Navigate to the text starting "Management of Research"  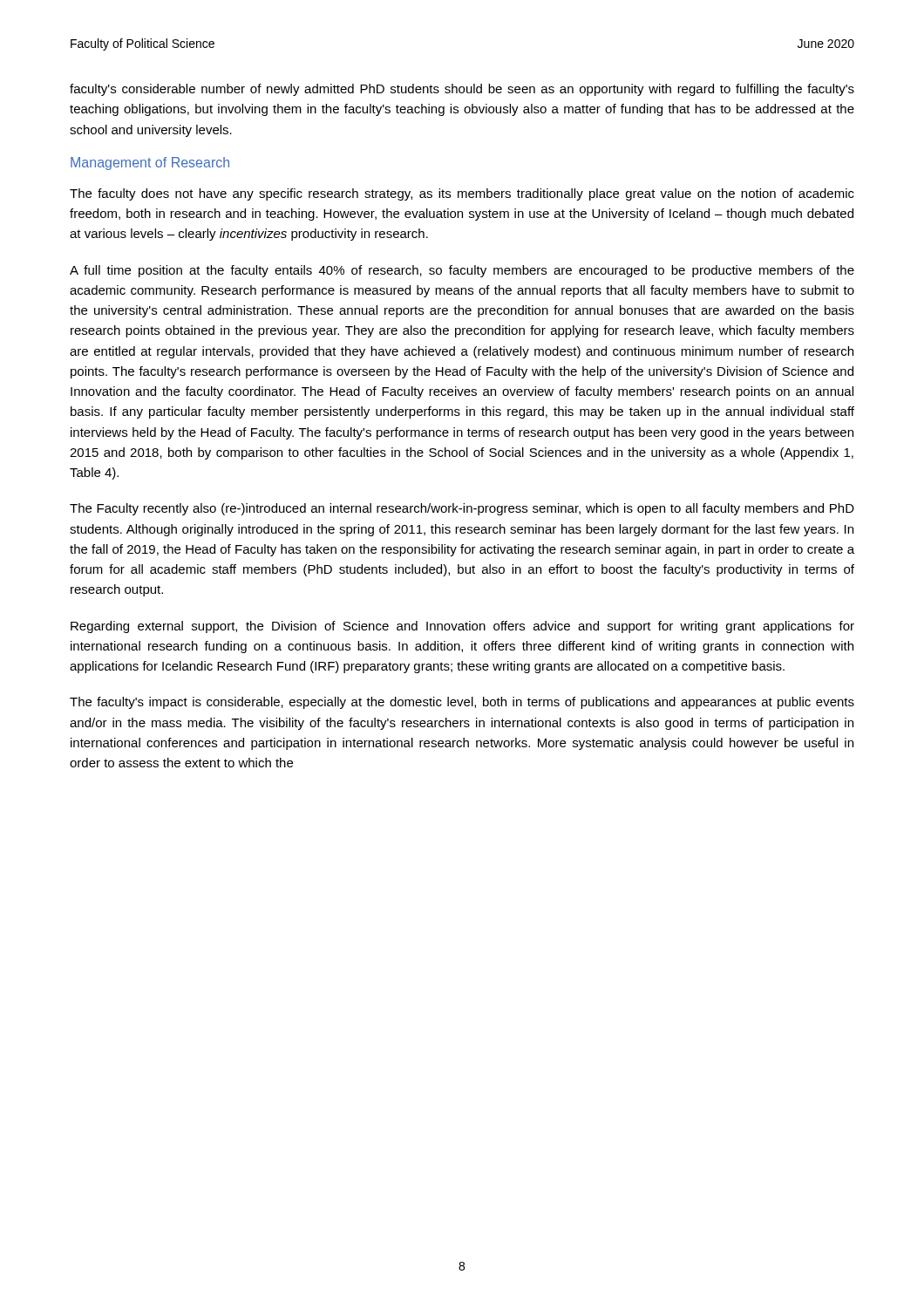pyautogui.click(x=150, y=162)
